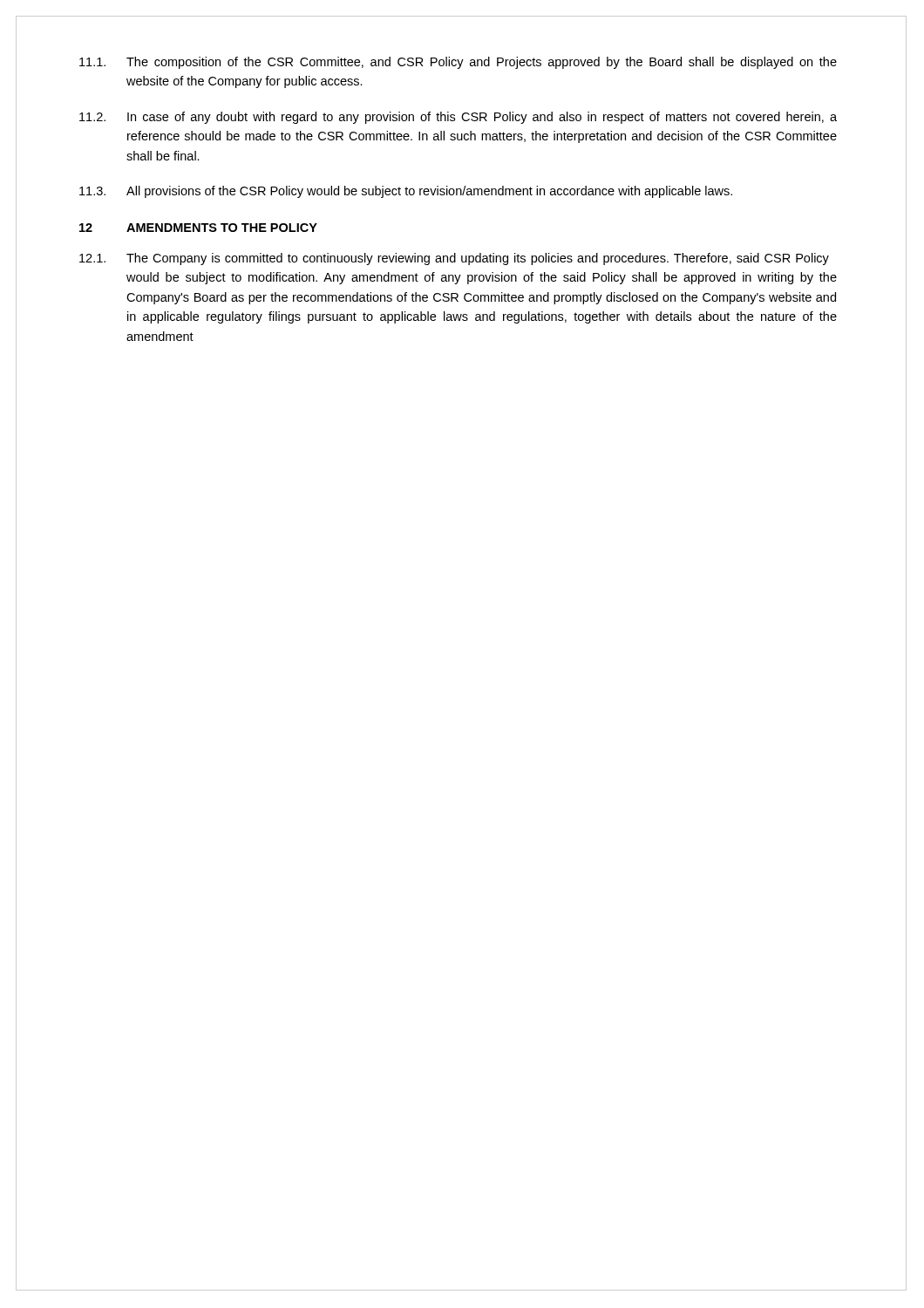The height and width of the screenshot is (1308, 924).
Task: Locate the block of text that opens with "11.1. The composition of the"
Action: pos(458,72)
